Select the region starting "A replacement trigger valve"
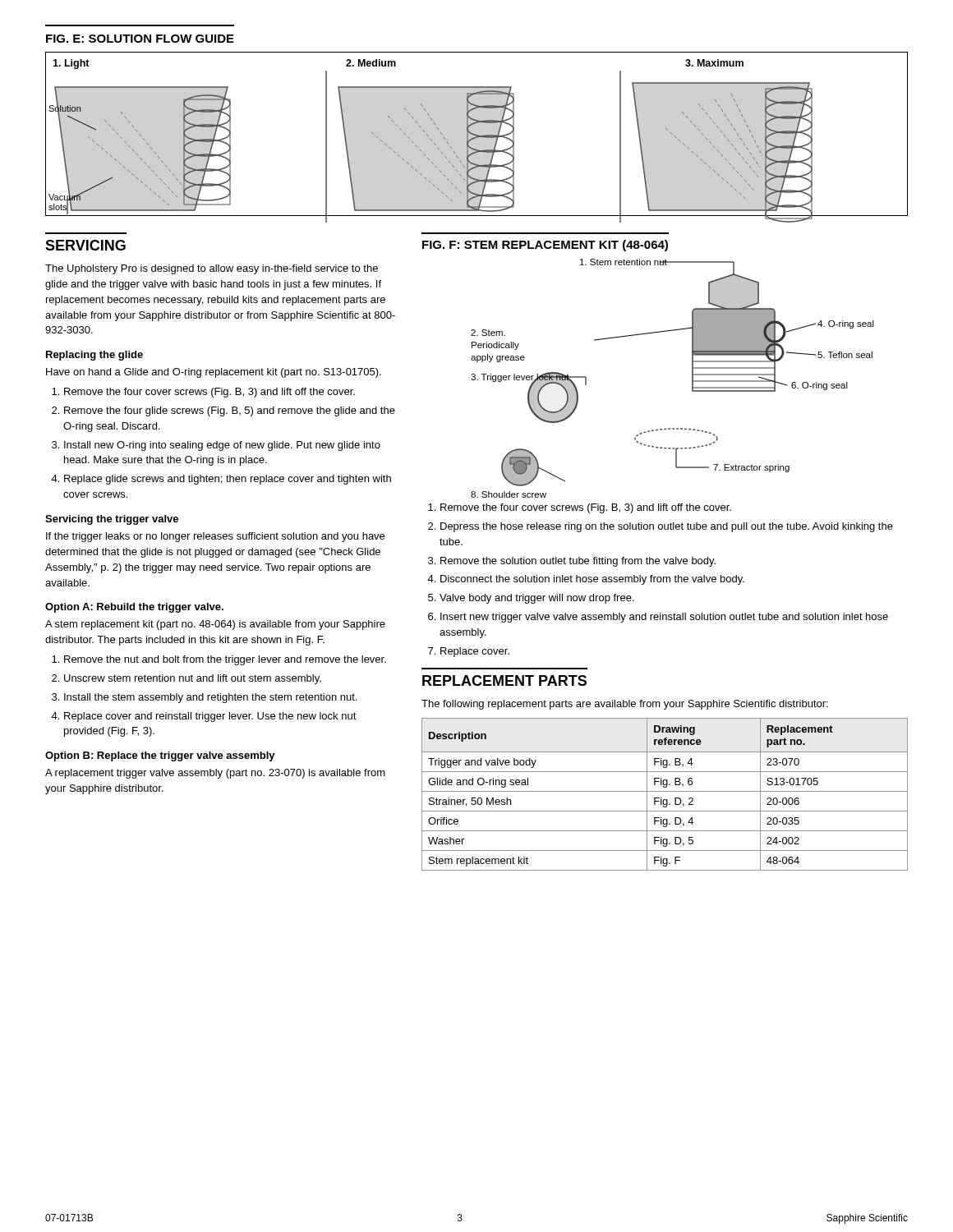 coord(215,780)
